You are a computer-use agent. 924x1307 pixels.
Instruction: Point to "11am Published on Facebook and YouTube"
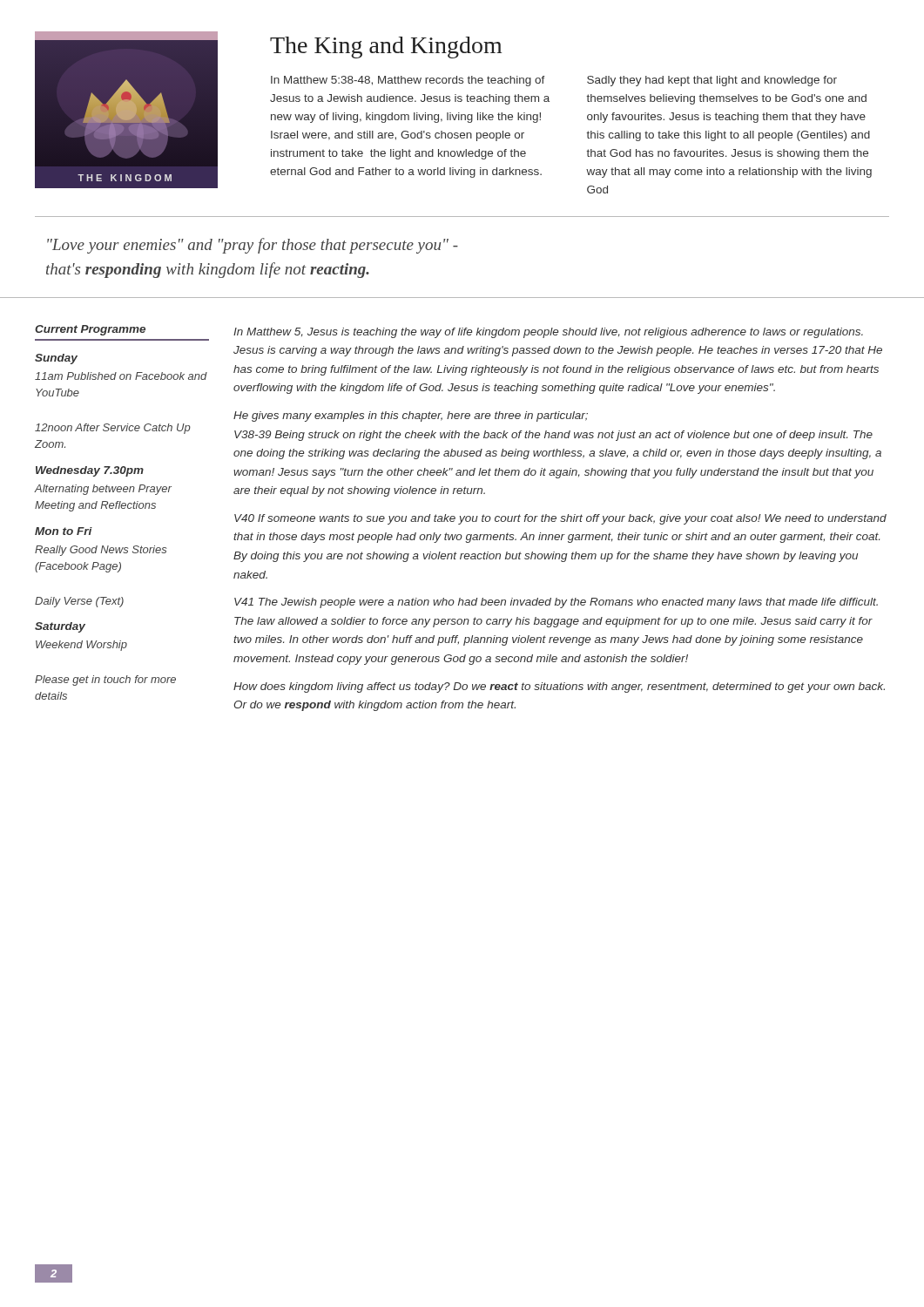tap(121, 384)
